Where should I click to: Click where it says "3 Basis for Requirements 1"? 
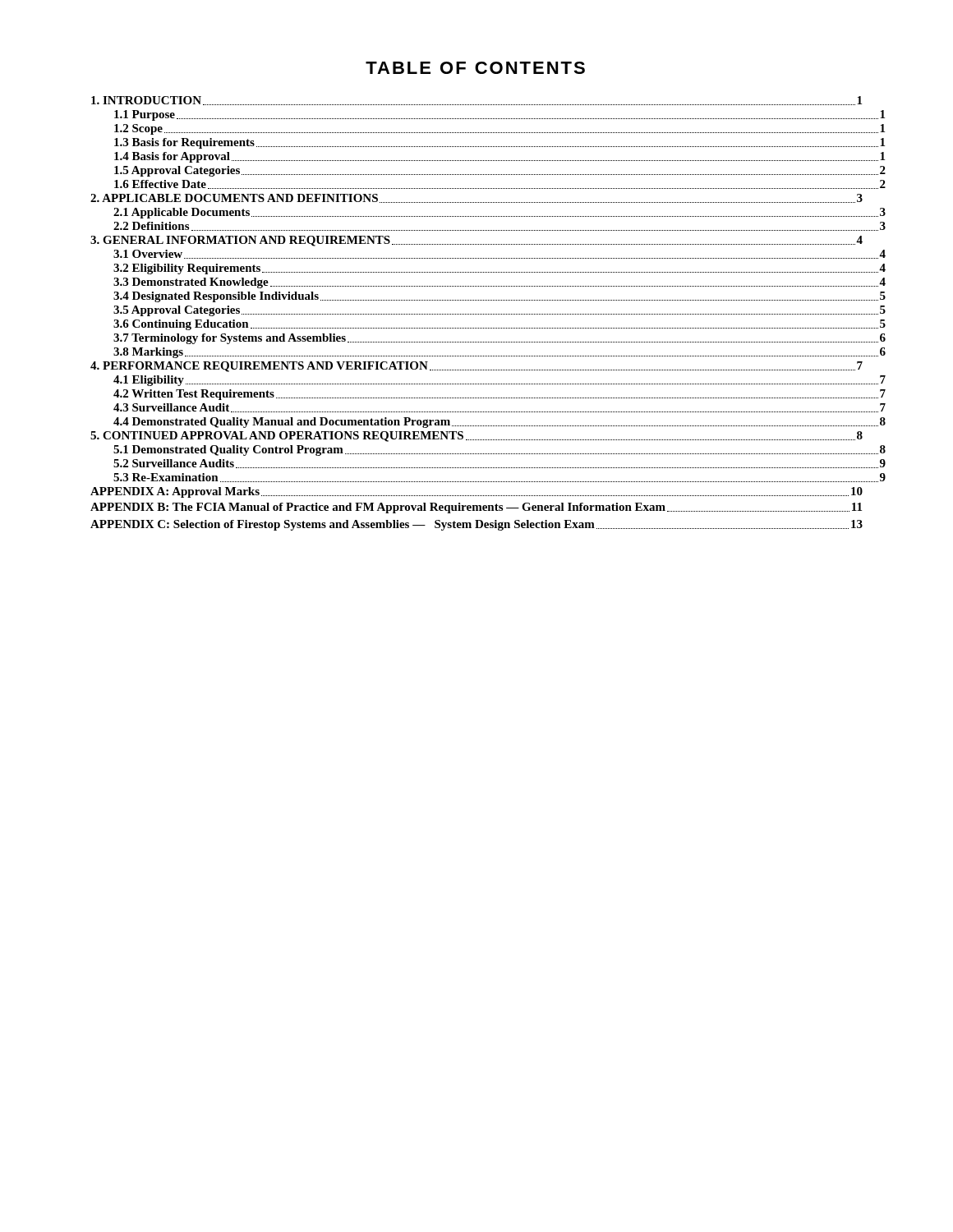pos(500,142)
